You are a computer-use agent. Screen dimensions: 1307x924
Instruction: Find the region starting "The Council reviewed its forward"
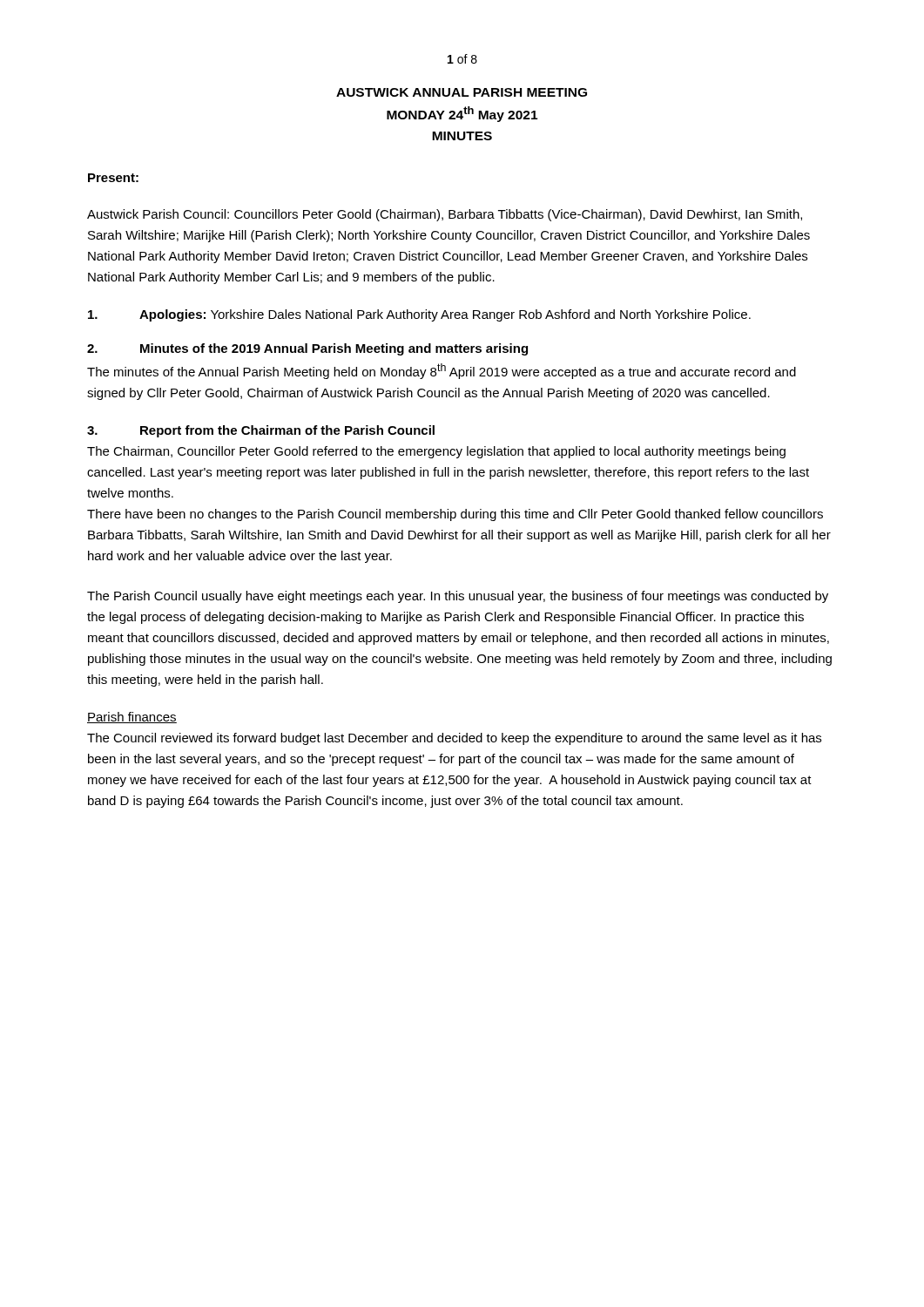(462, 769)
